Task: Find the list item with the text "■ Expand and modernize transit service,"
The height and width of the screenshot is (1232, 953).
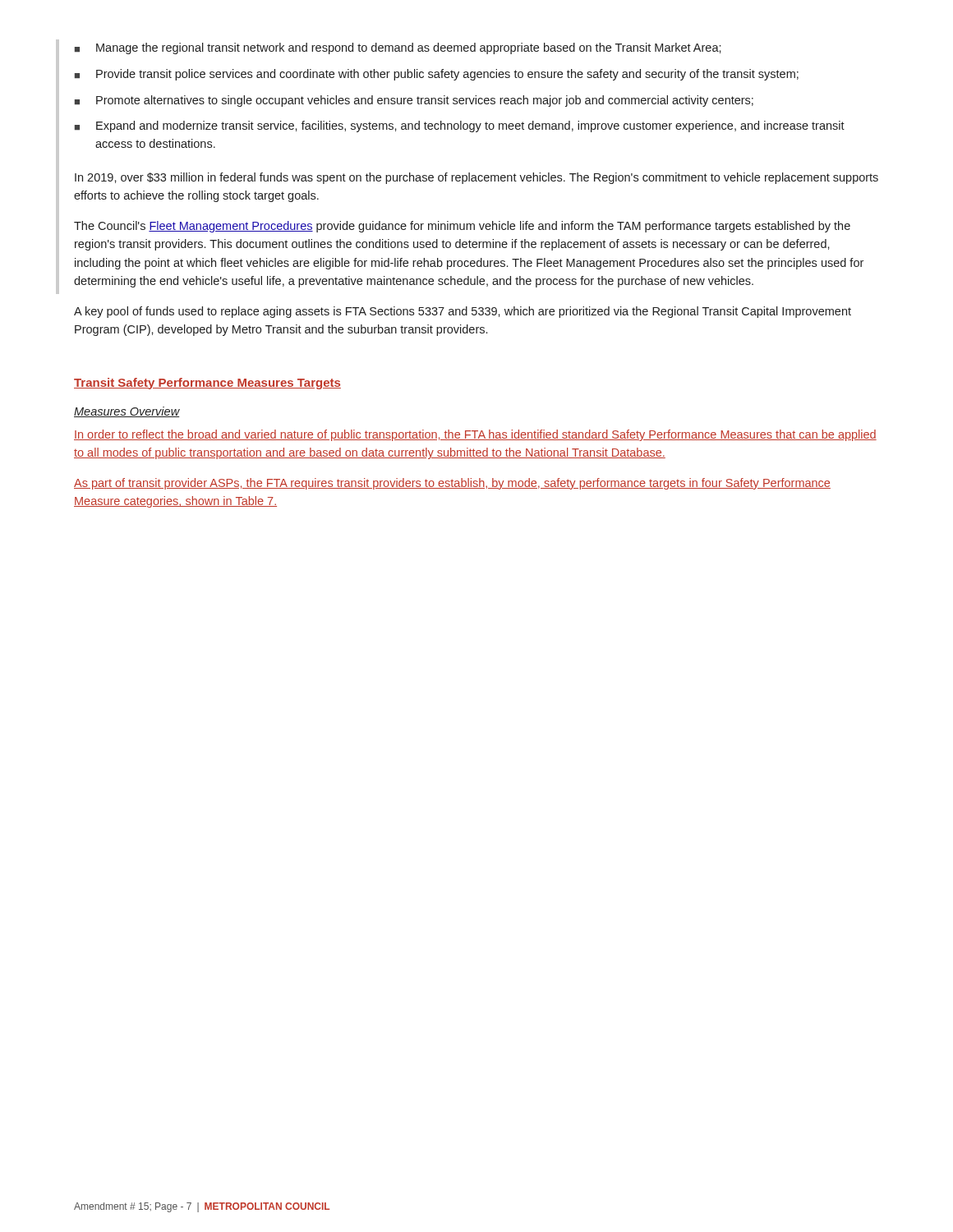Action: (476, 136)
